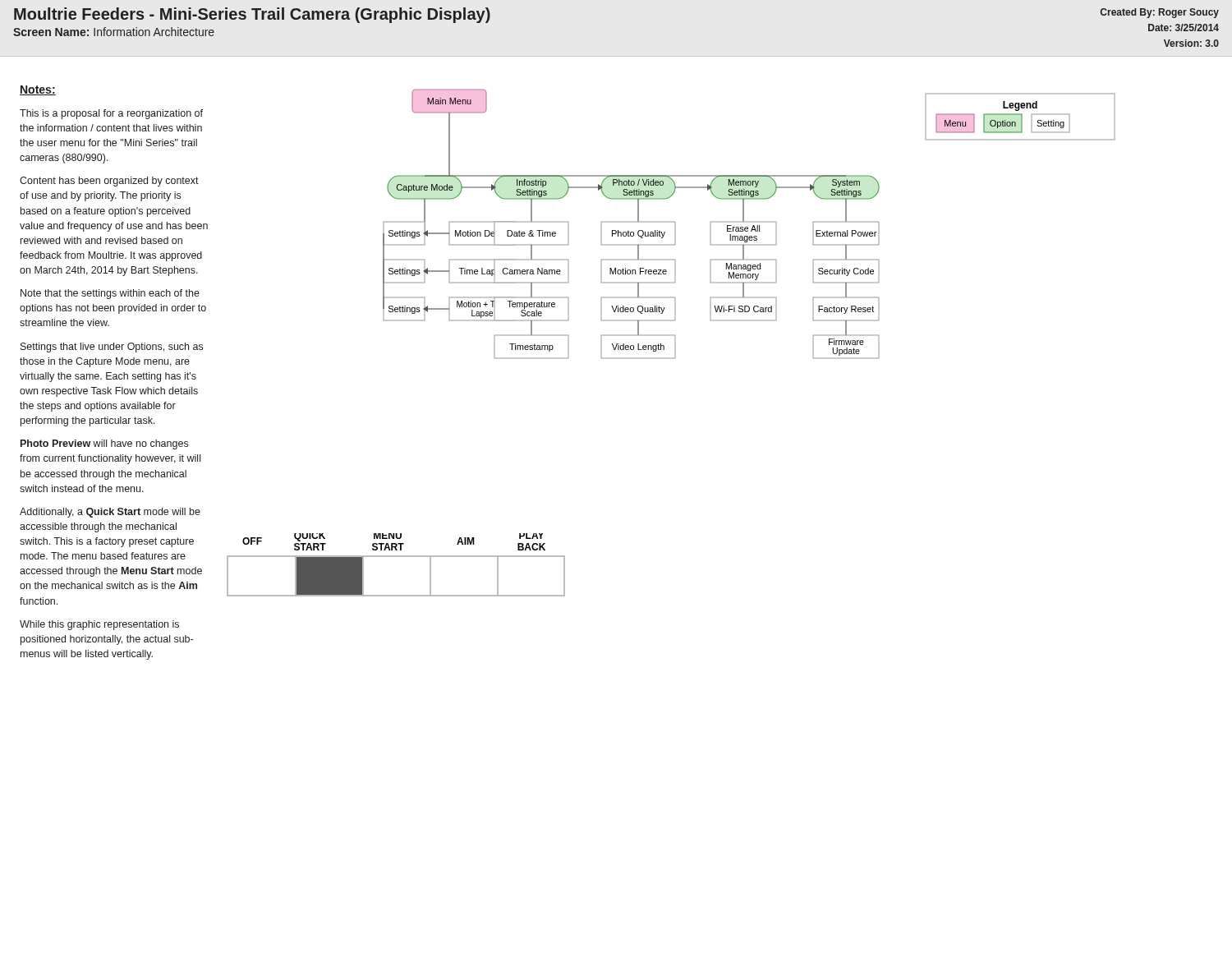Image resolution: width=1232 pixels, height=953 pixels.
Task: Click on the flowchart
Action: click(675, 295)
